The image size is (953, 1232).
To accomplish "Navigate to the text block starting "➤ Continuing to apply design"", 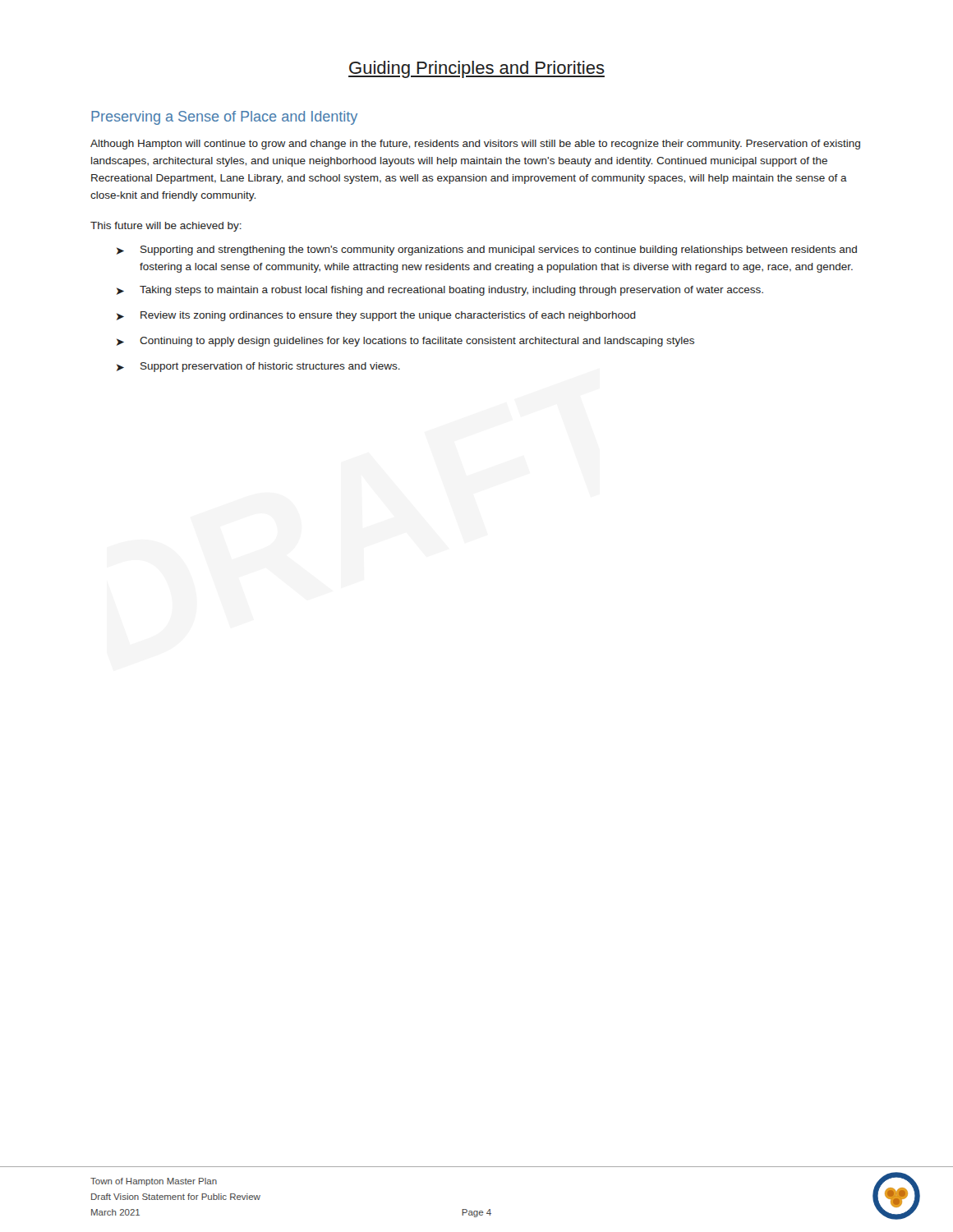I will tap(405, 342).
